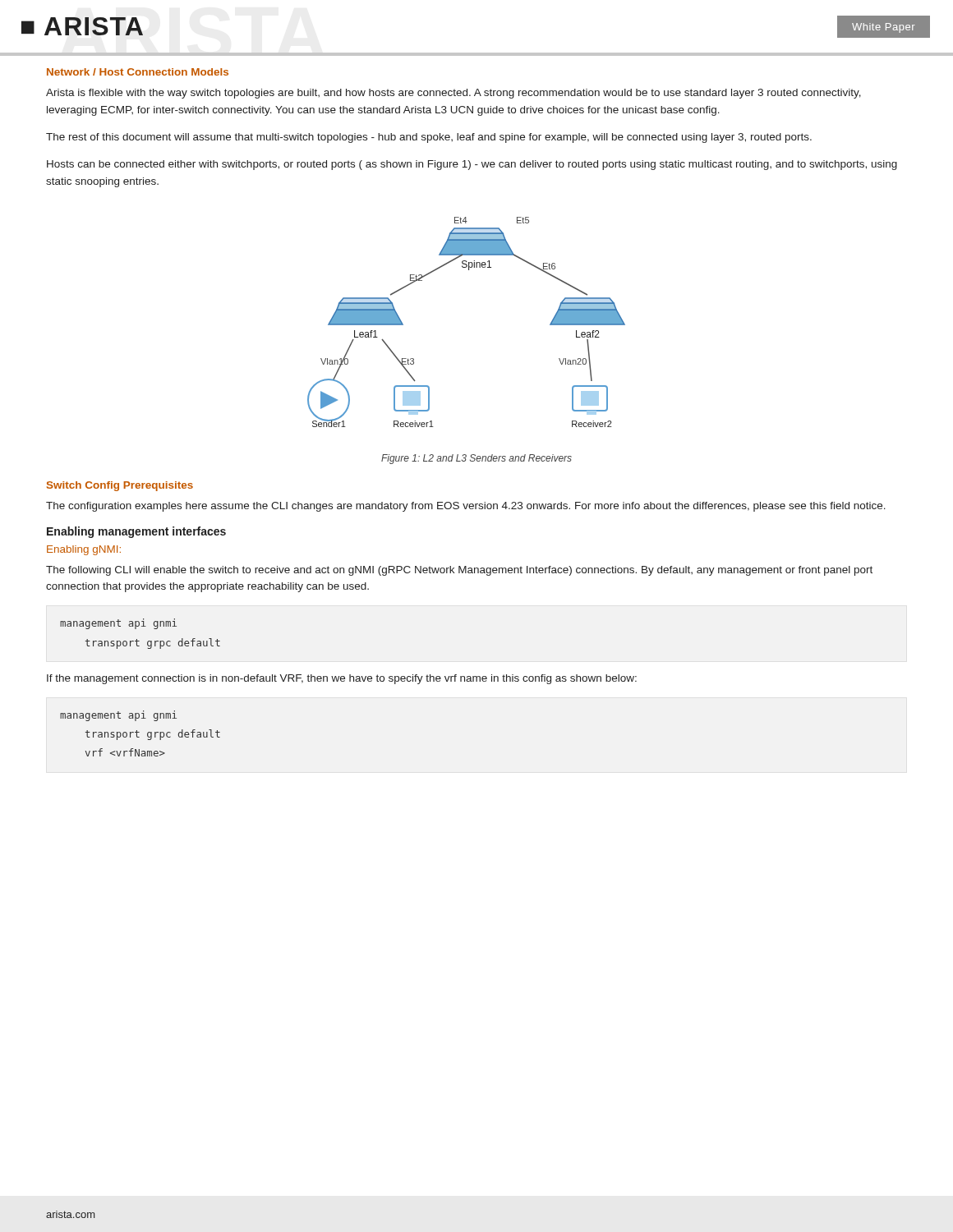Locate the text block that says "The following CLI"
This screenshot has width=953, height=1232.
coord(459,578)
